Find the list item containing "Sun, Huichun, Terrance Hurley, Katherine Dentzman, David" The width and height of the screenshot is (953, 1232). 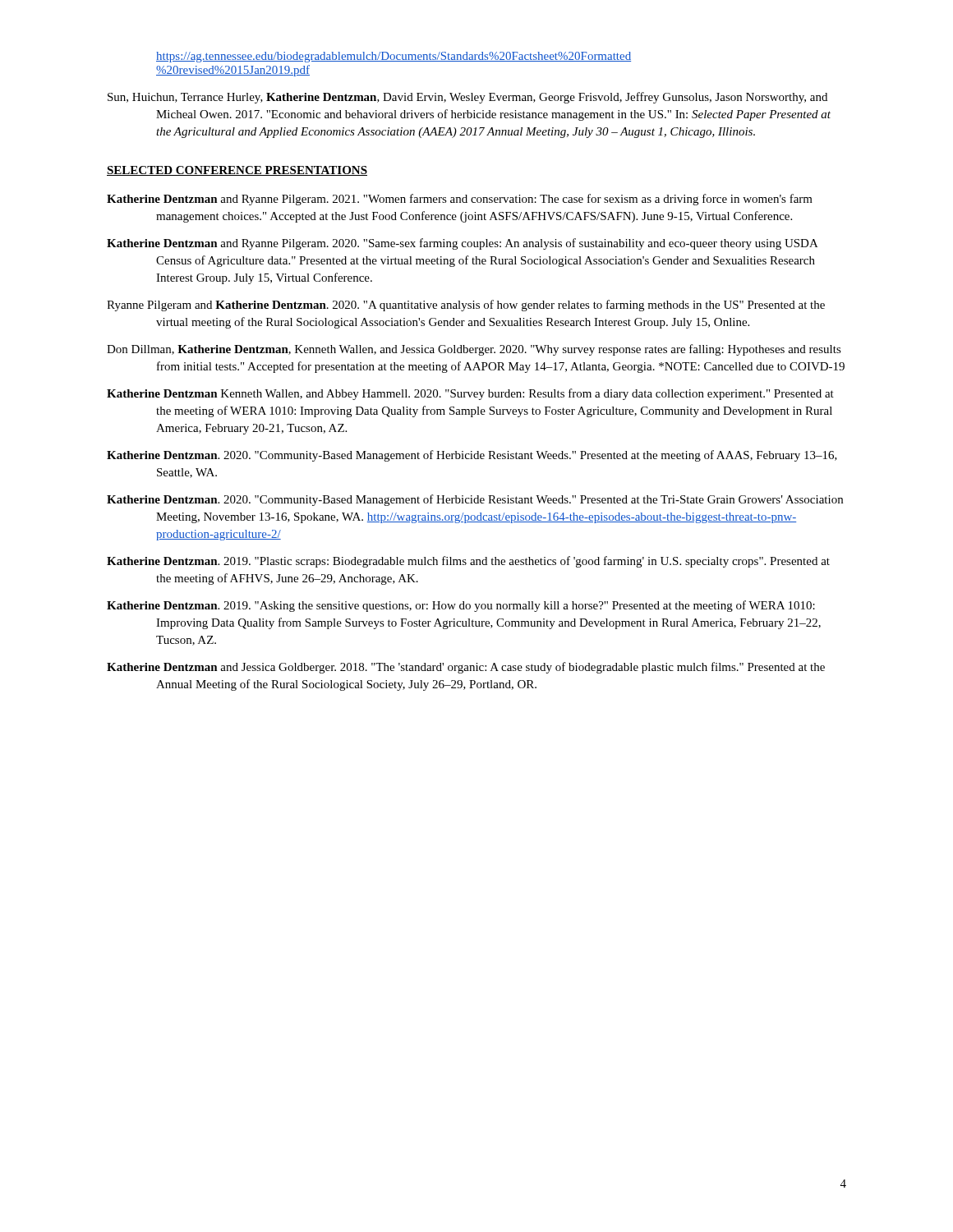pyautogui.click(x=469, y=114)
